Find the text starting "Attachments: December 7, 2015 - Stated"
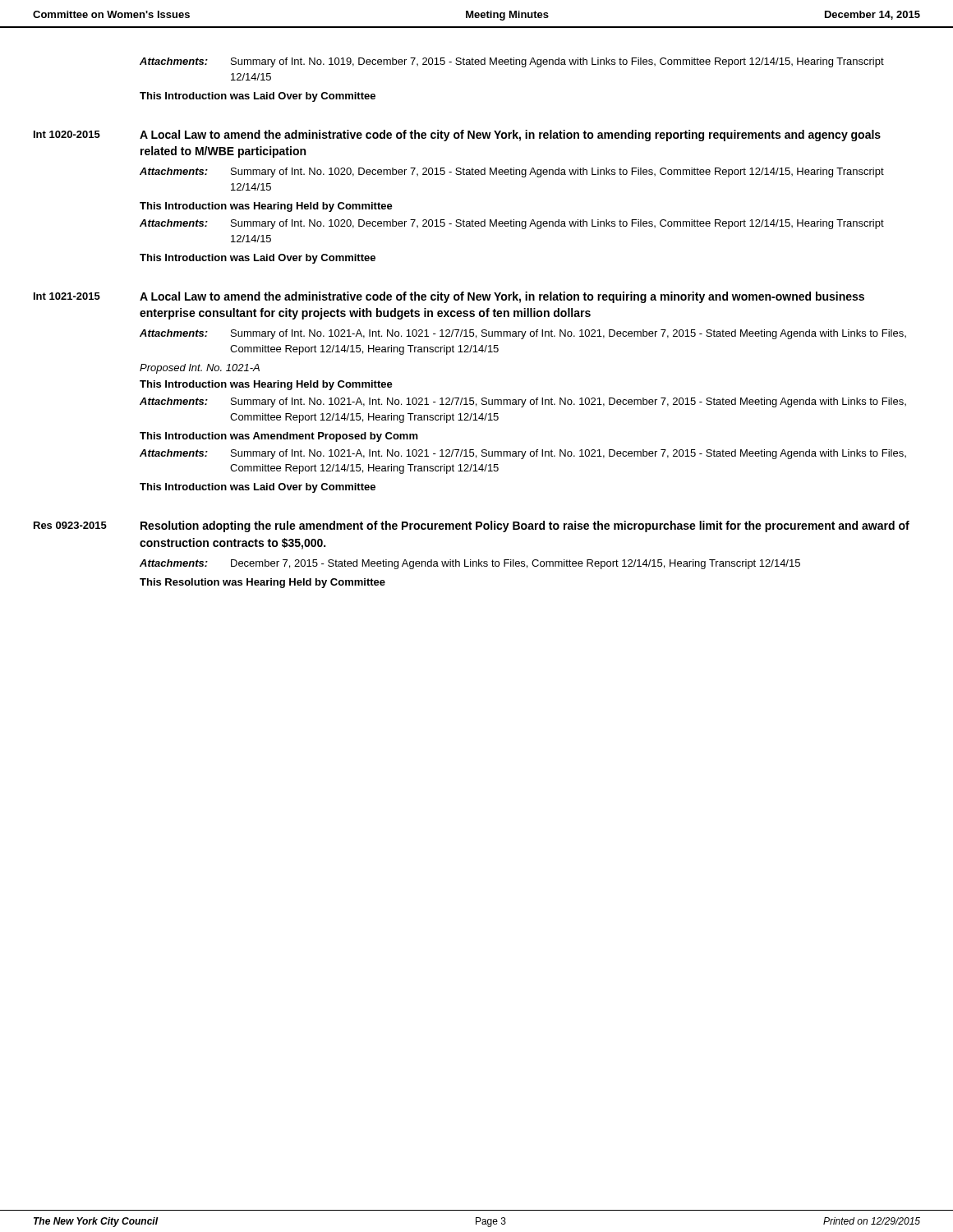Image resolution: width=953 pixels, height=1232 pixels. [530, 564]
